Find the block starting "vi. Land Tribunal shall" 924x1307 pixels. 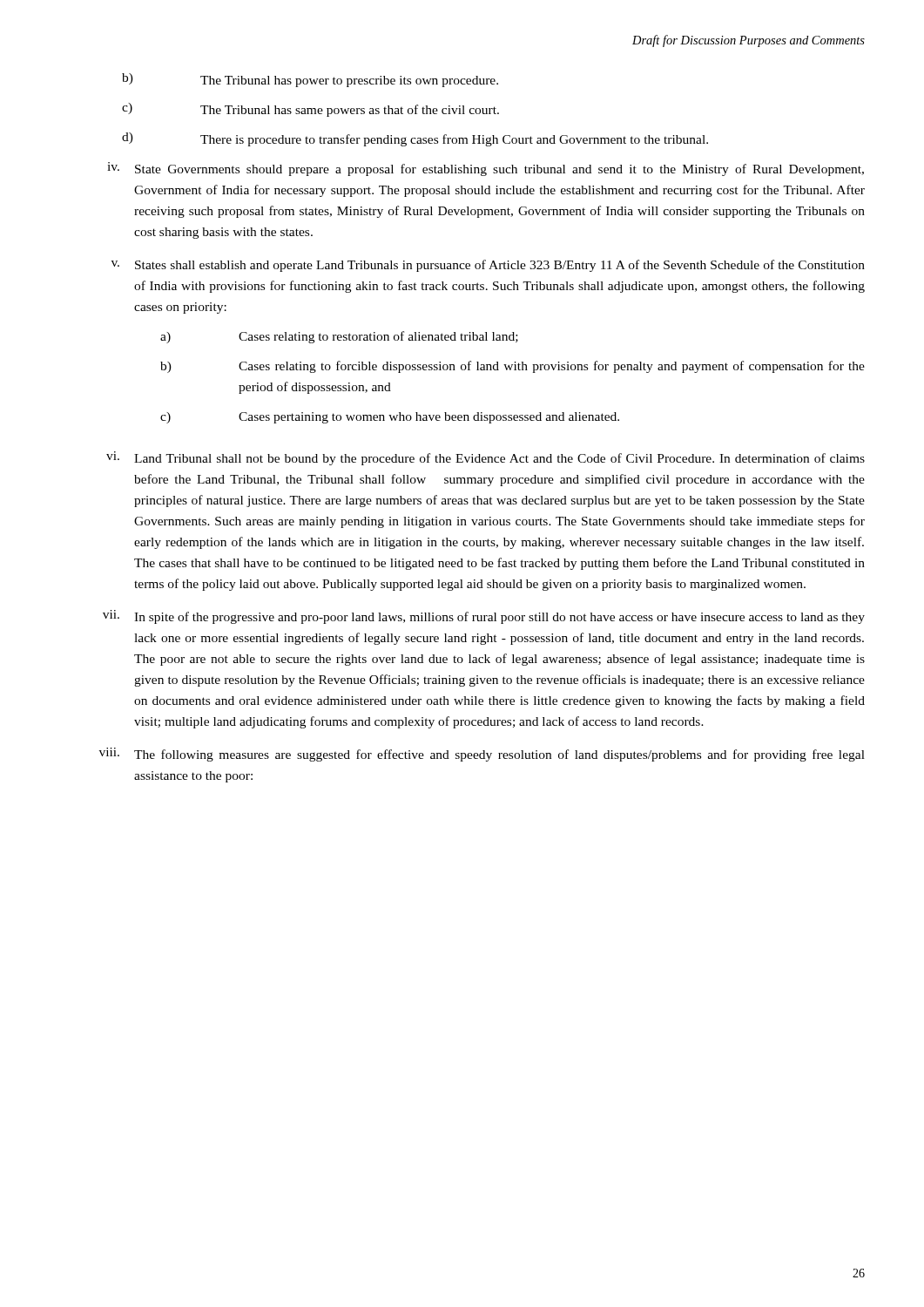[x=472, y=521]
